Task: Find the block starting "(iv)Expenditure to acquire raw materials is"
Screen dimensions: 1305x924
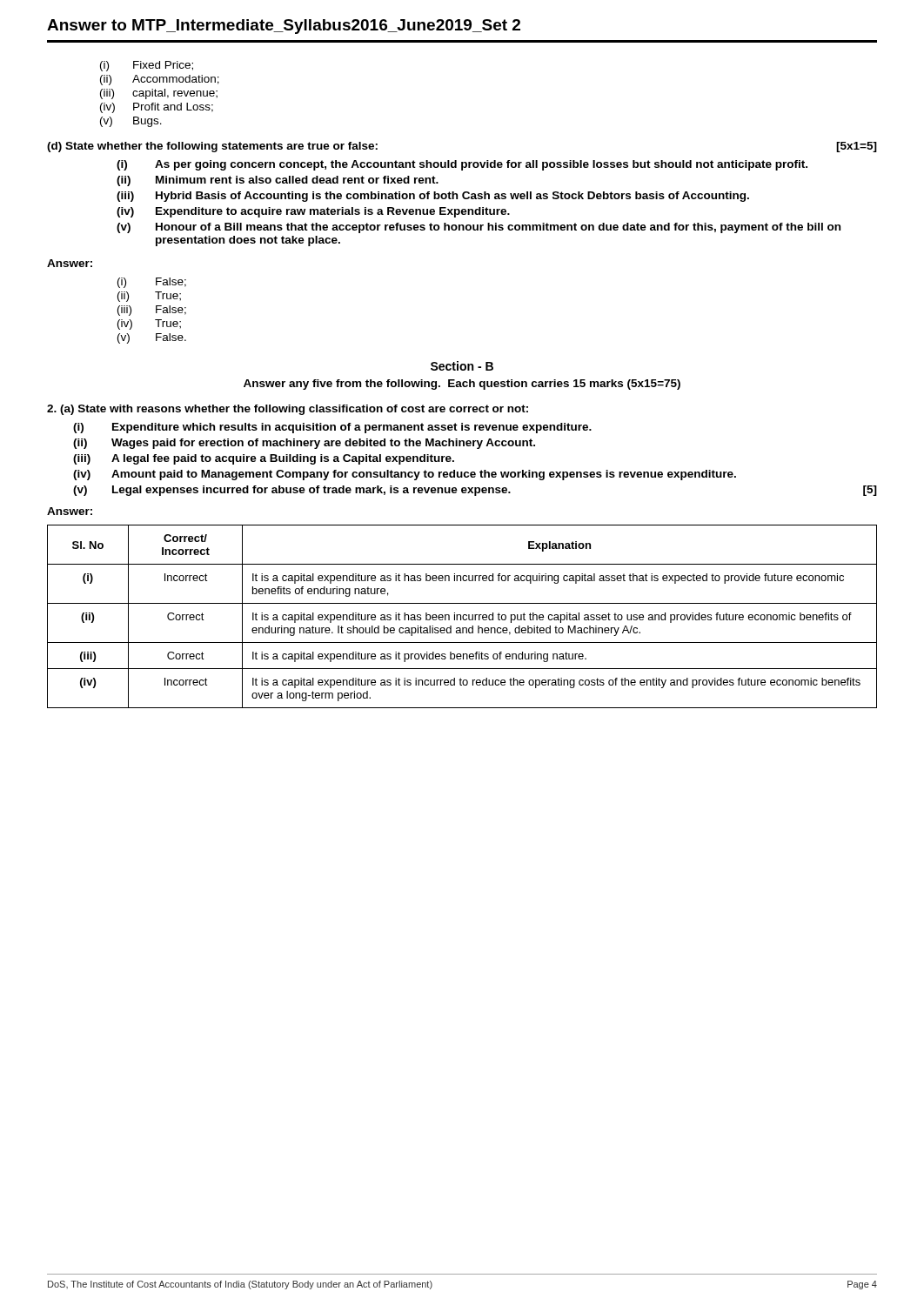Action: pyautogui.click(x=313, y=211)
